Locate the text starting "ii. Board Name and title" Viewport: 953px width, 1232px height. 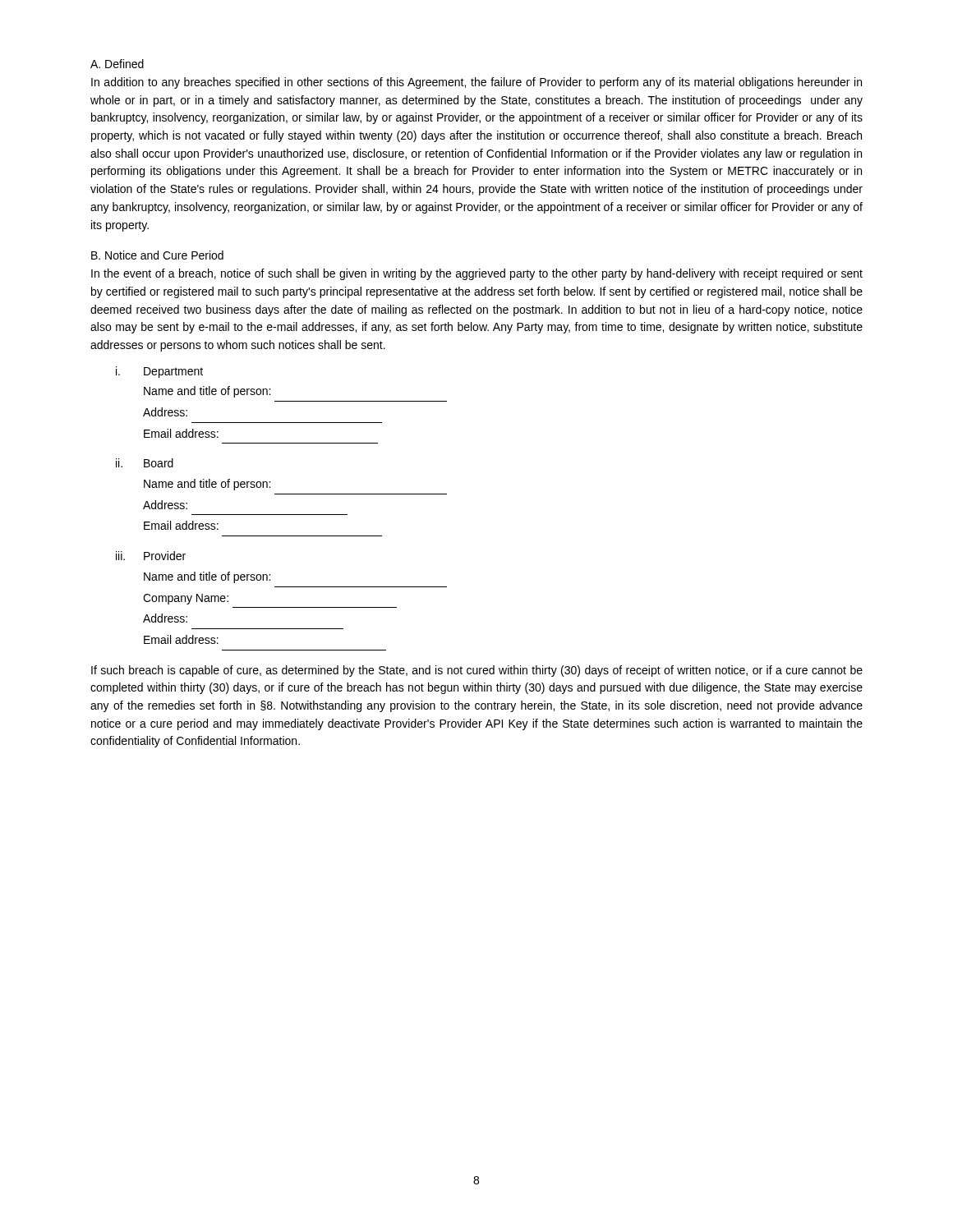point(281,496)
